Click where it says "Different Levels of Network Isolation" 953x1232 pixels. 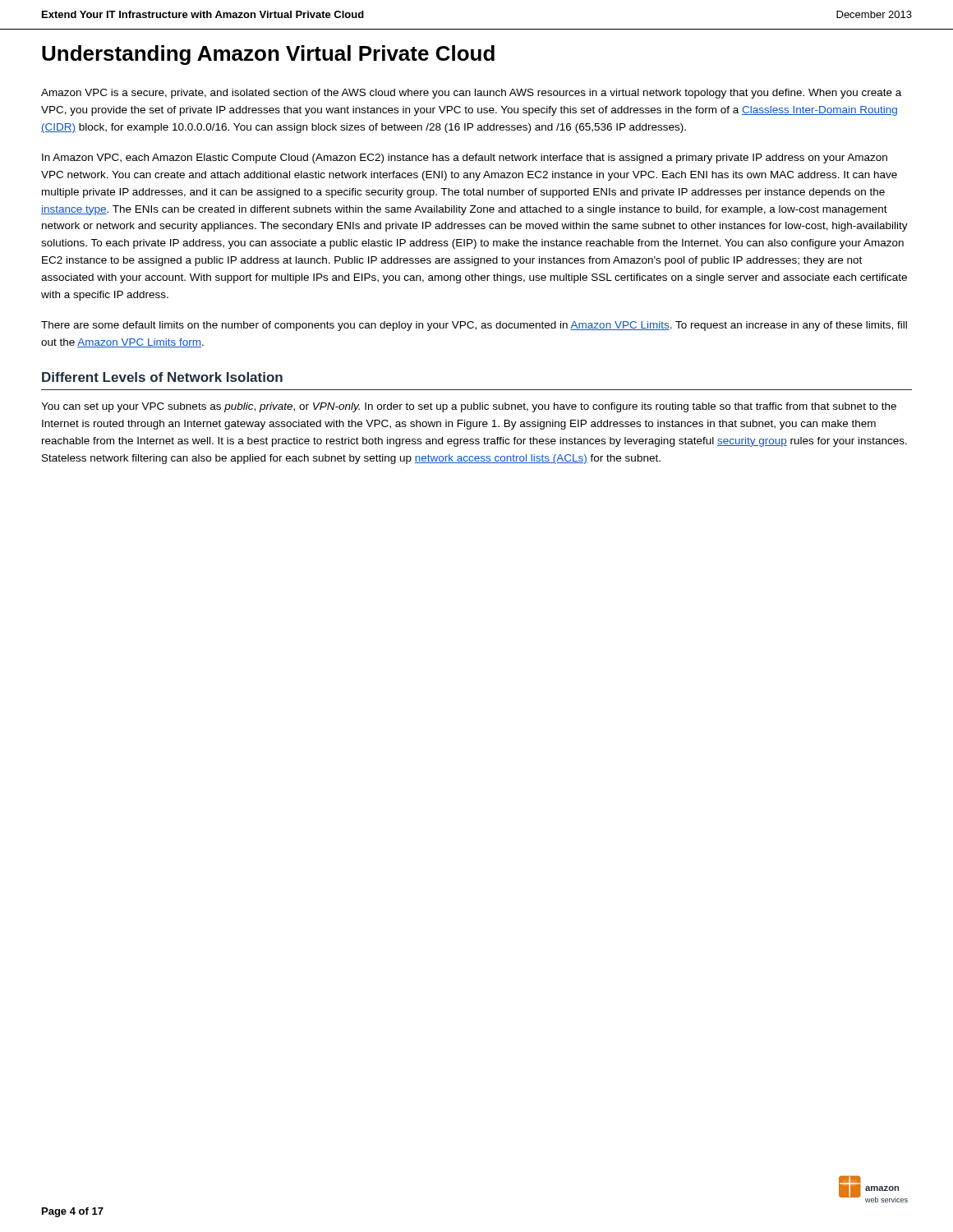[162, 377]
